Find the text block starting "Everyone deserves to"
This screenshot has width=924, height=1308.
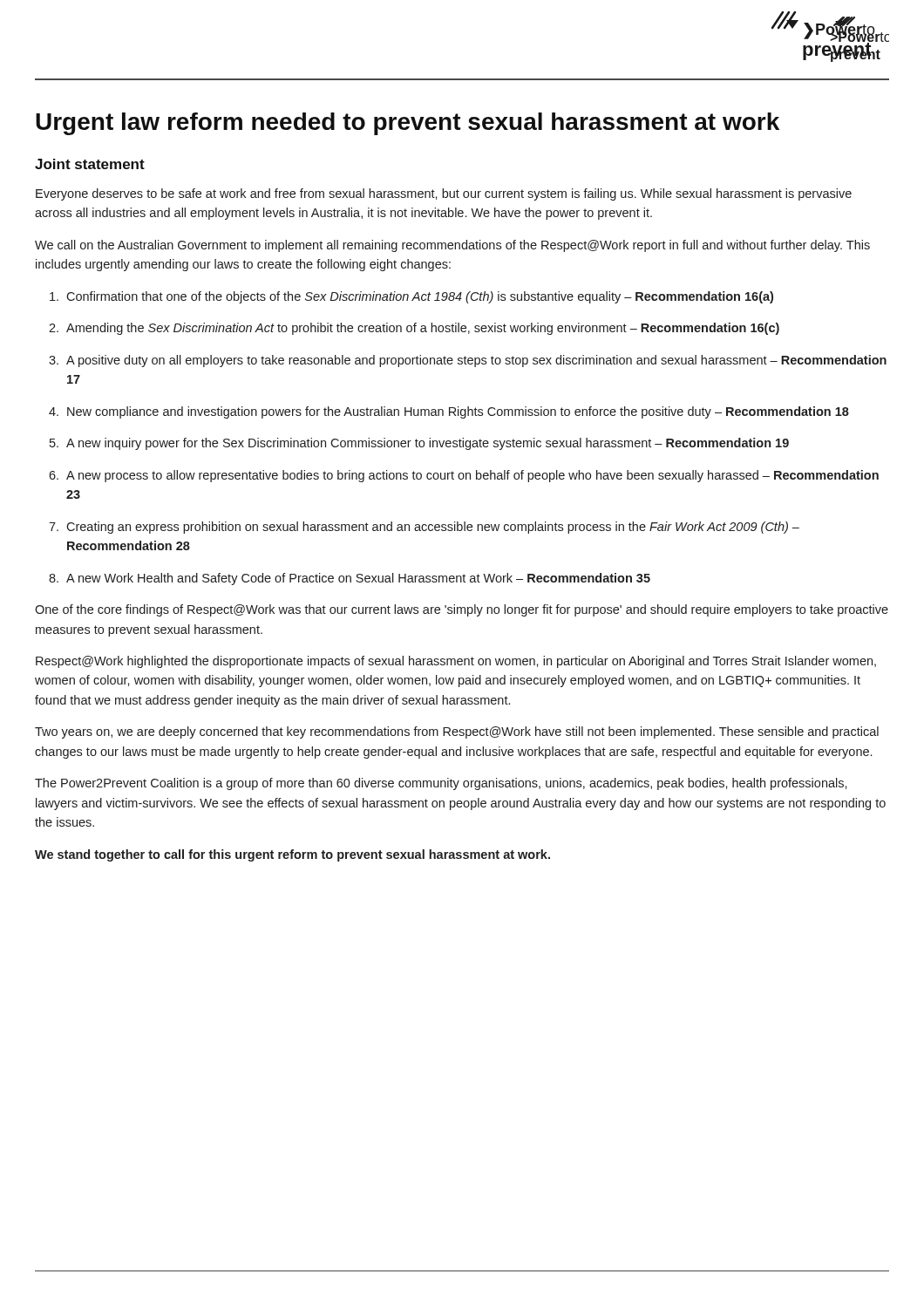462,204
